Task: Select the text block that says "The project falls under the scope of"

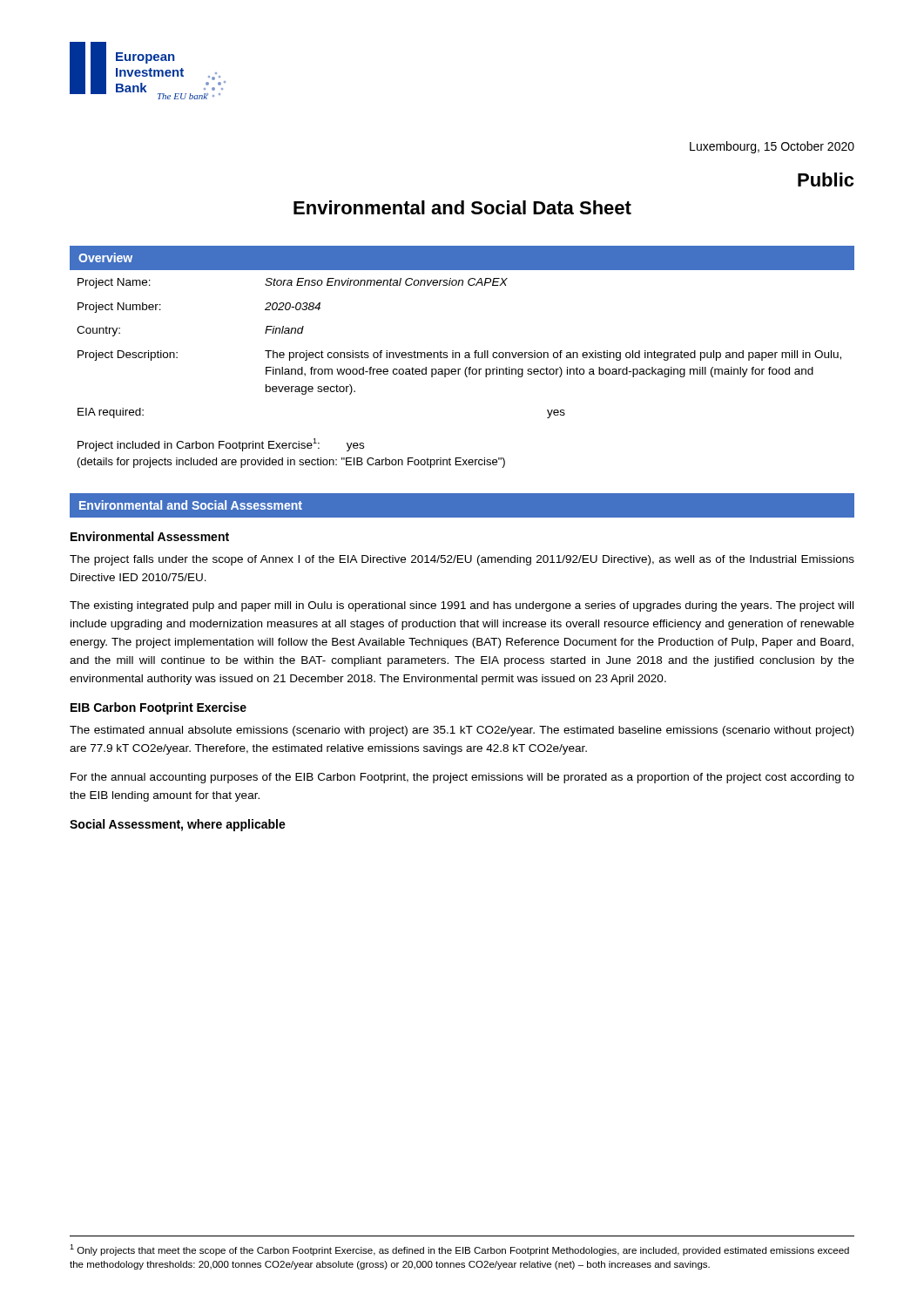Action: 462,568
